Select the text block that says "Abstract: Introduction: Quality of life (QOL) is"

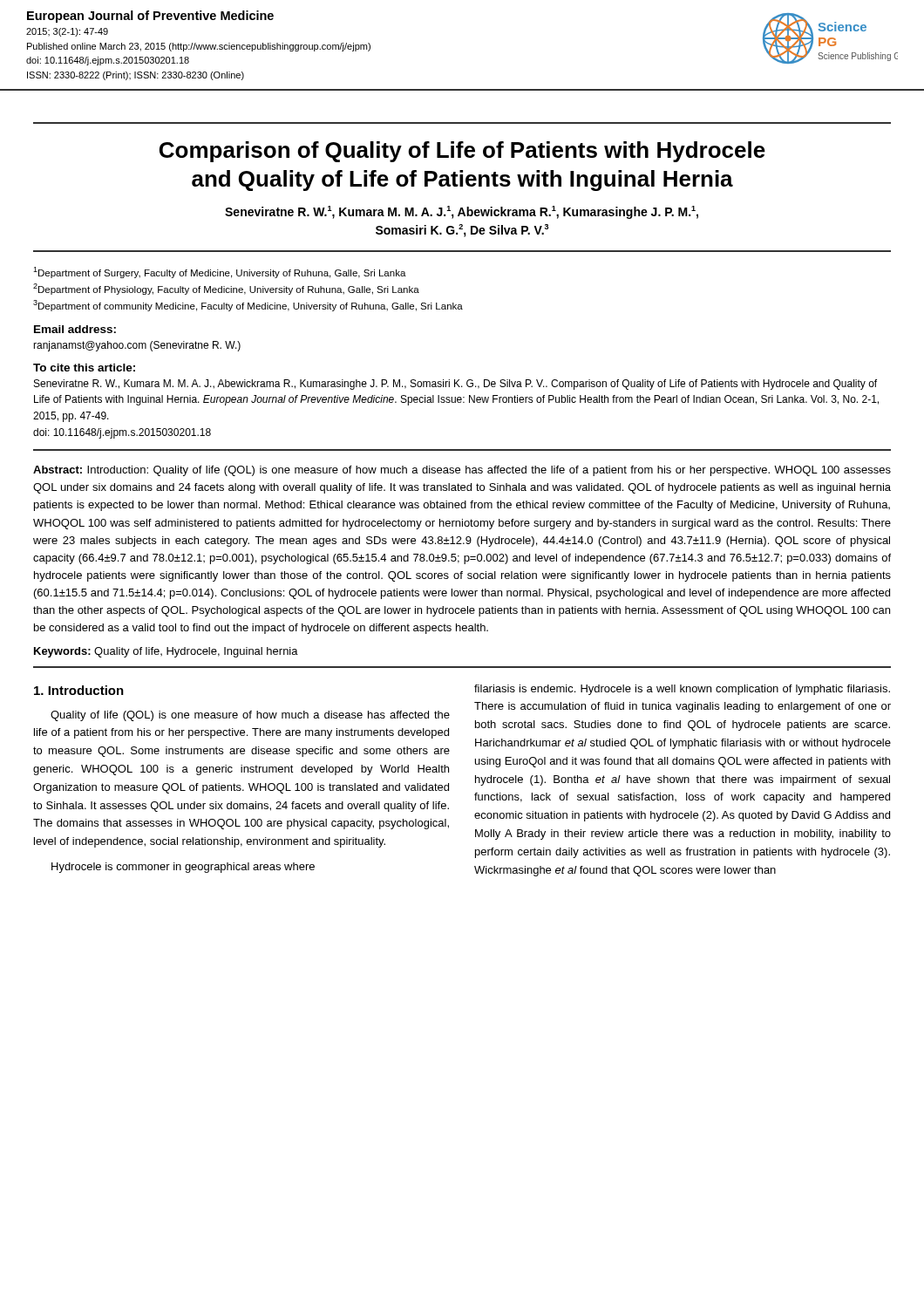462,549
